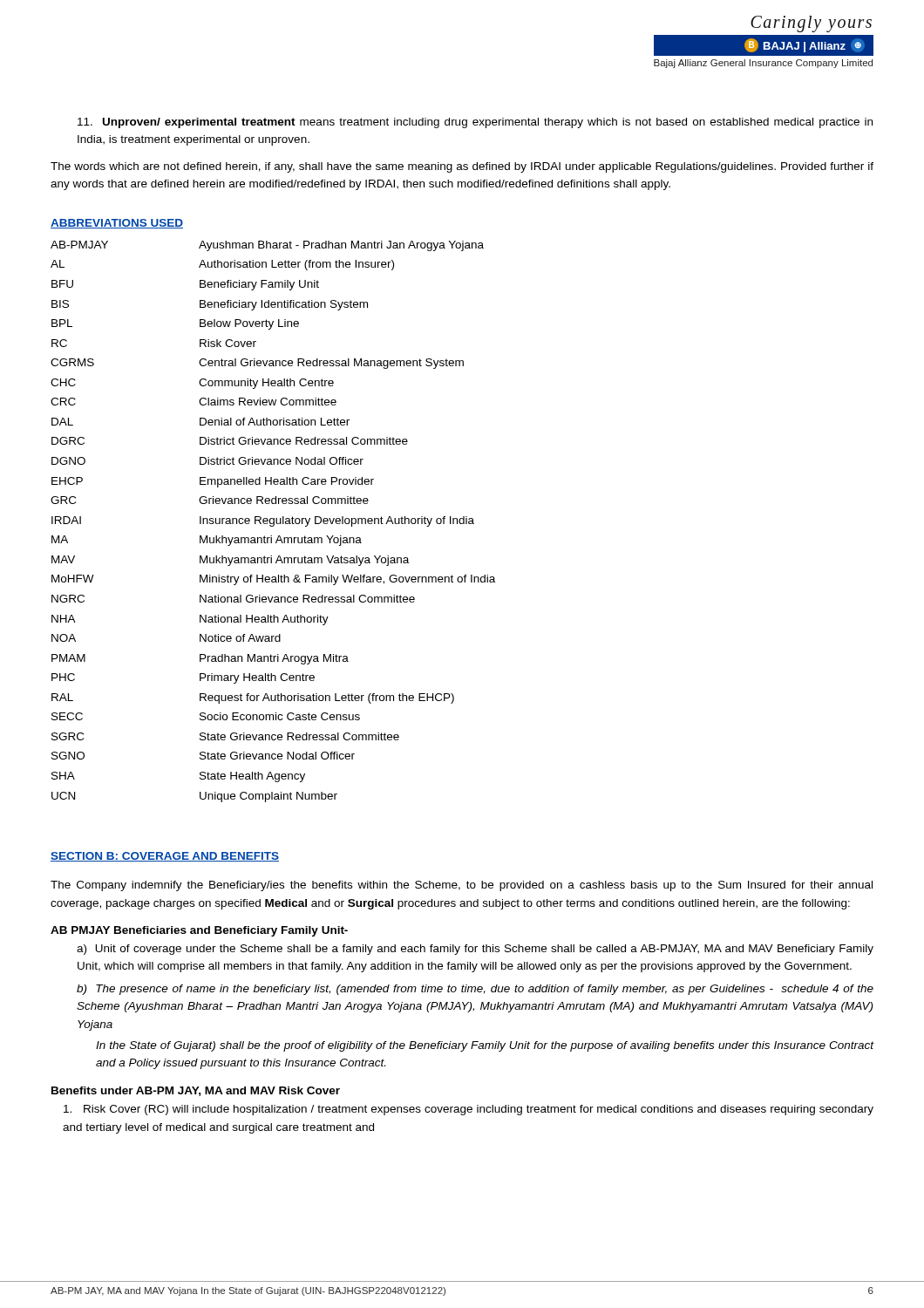This screenshot has width=924, height=1308.
Task: Find the list item that says "Risk Cover (RC) will include"
Action: click(x=468, y=1118)
